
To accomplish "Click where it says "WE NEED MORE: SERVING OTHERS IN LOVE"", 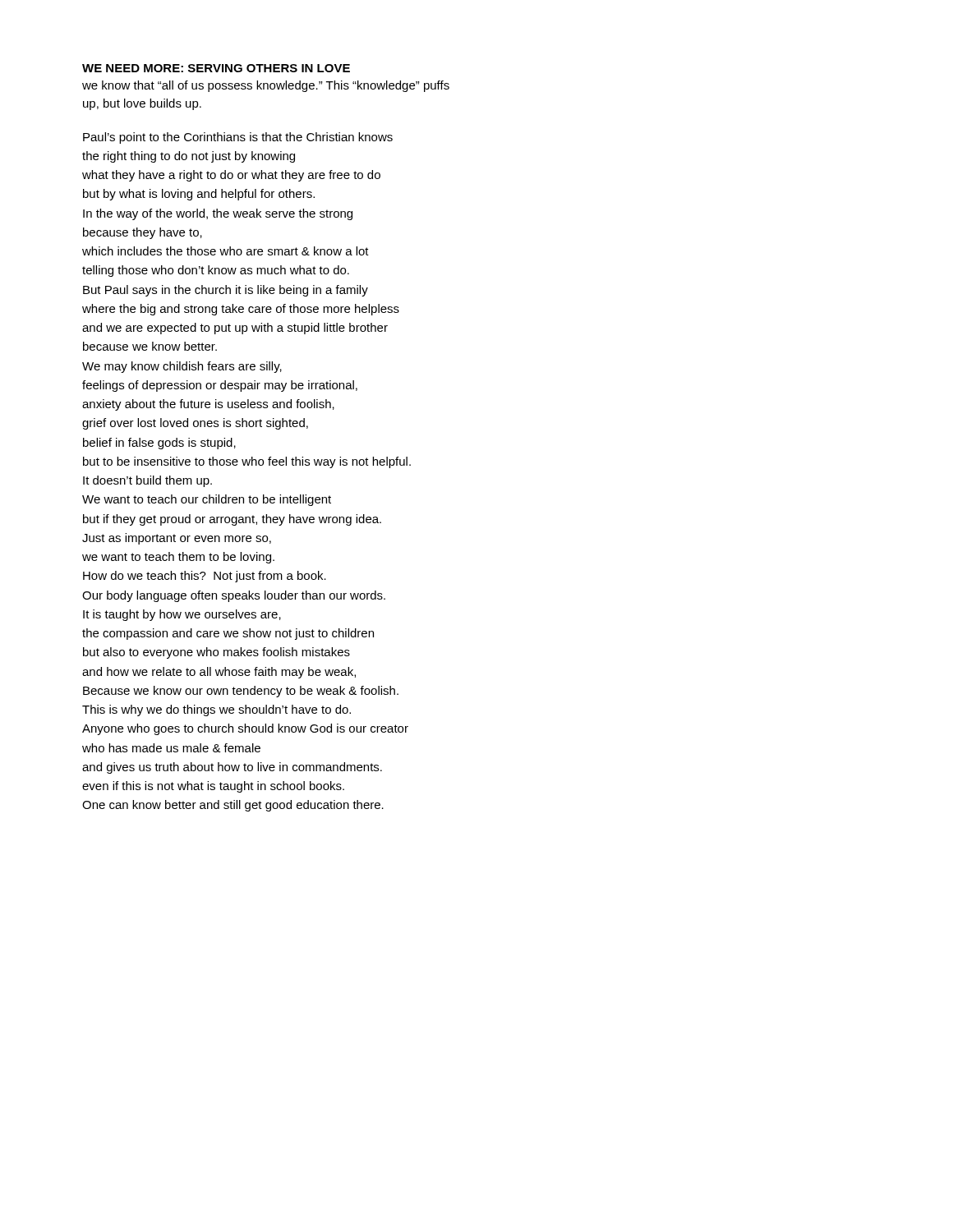I will (216, 68).
